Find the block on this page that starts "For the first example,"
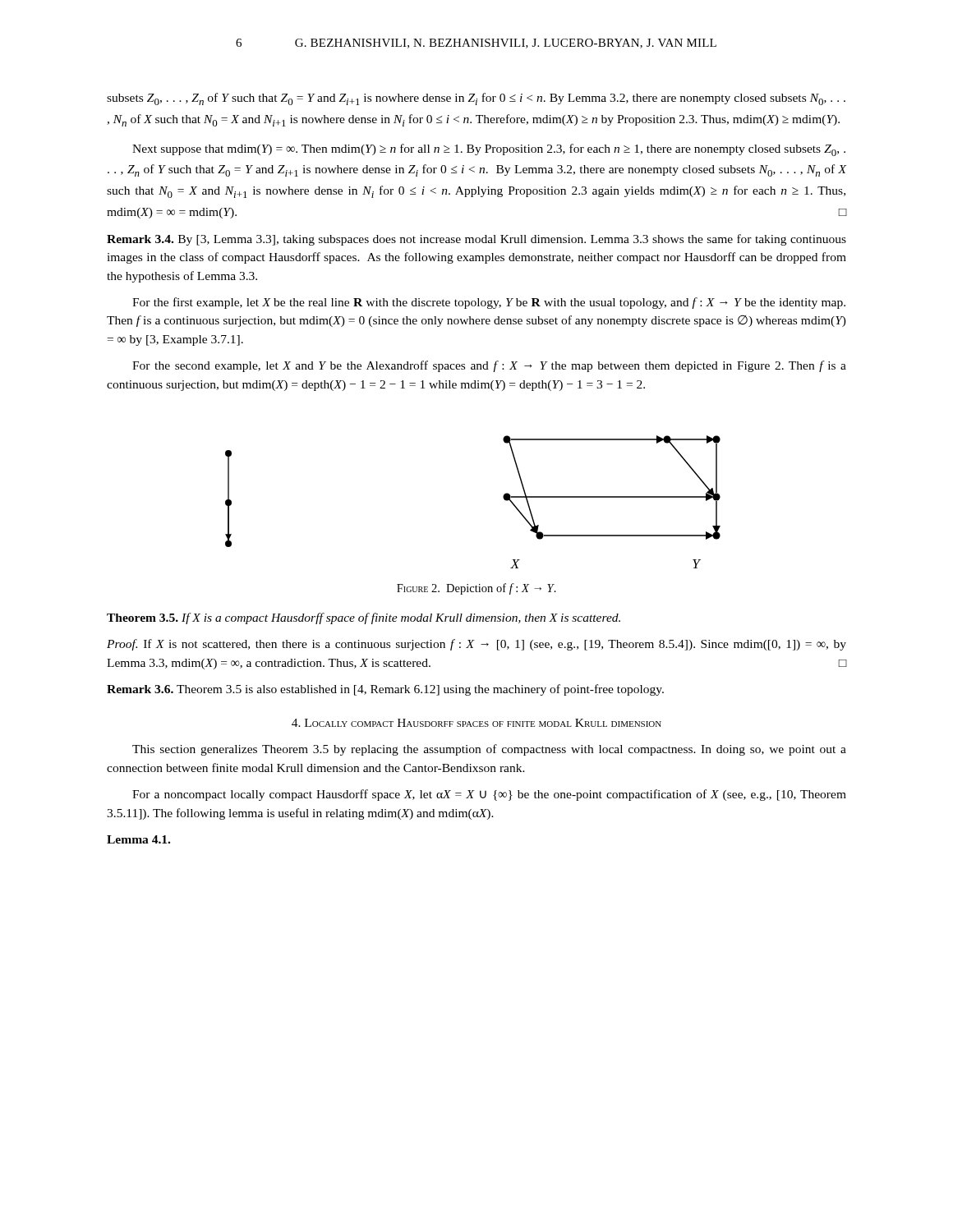This screenshot has height=1232, width=953. pyautogui.click(x=476, y=321)
